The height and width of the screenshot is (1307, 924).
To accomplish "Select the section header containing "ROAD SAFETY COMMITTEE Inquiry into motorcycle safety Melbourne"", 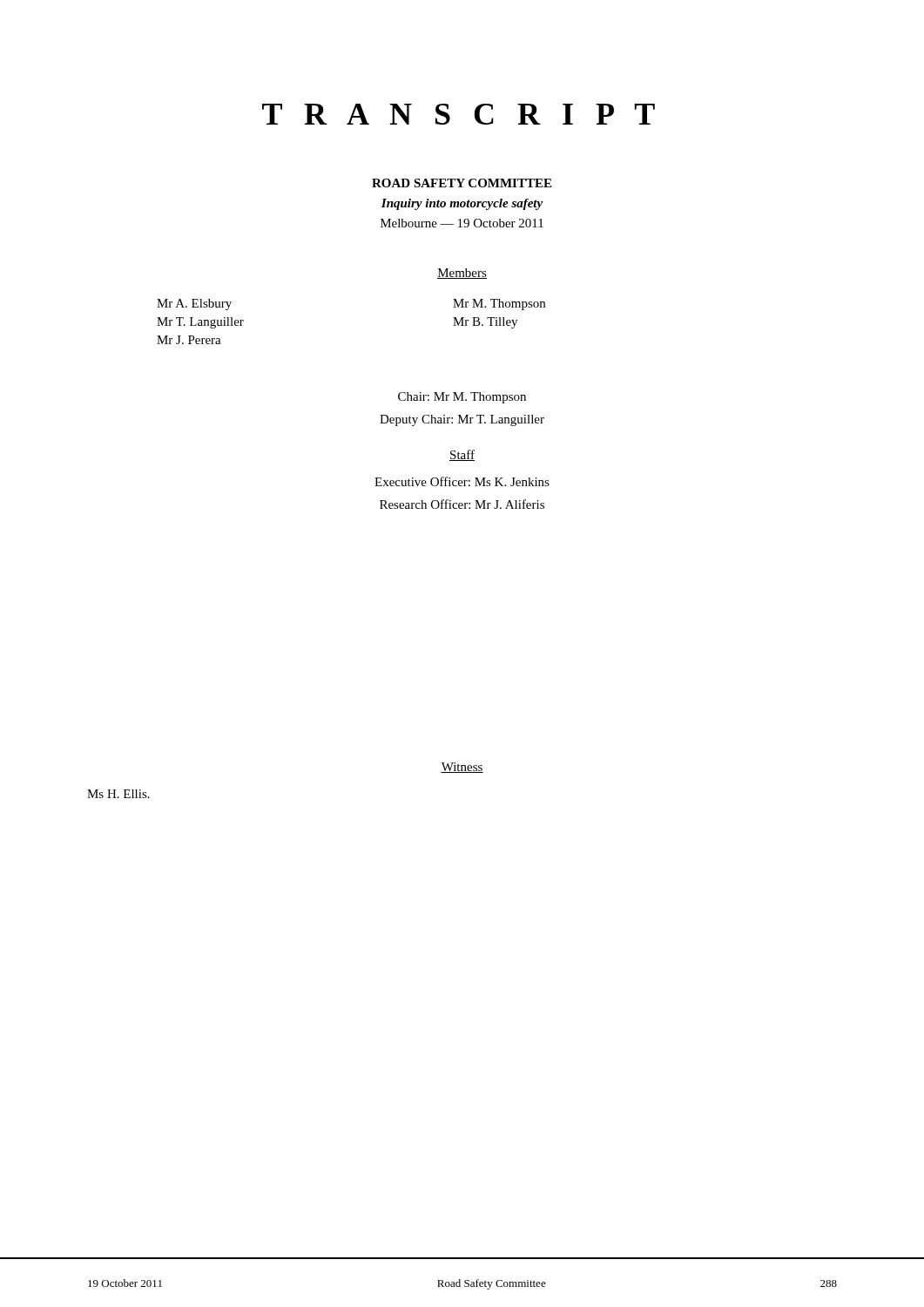I will [x=462, y=203].
